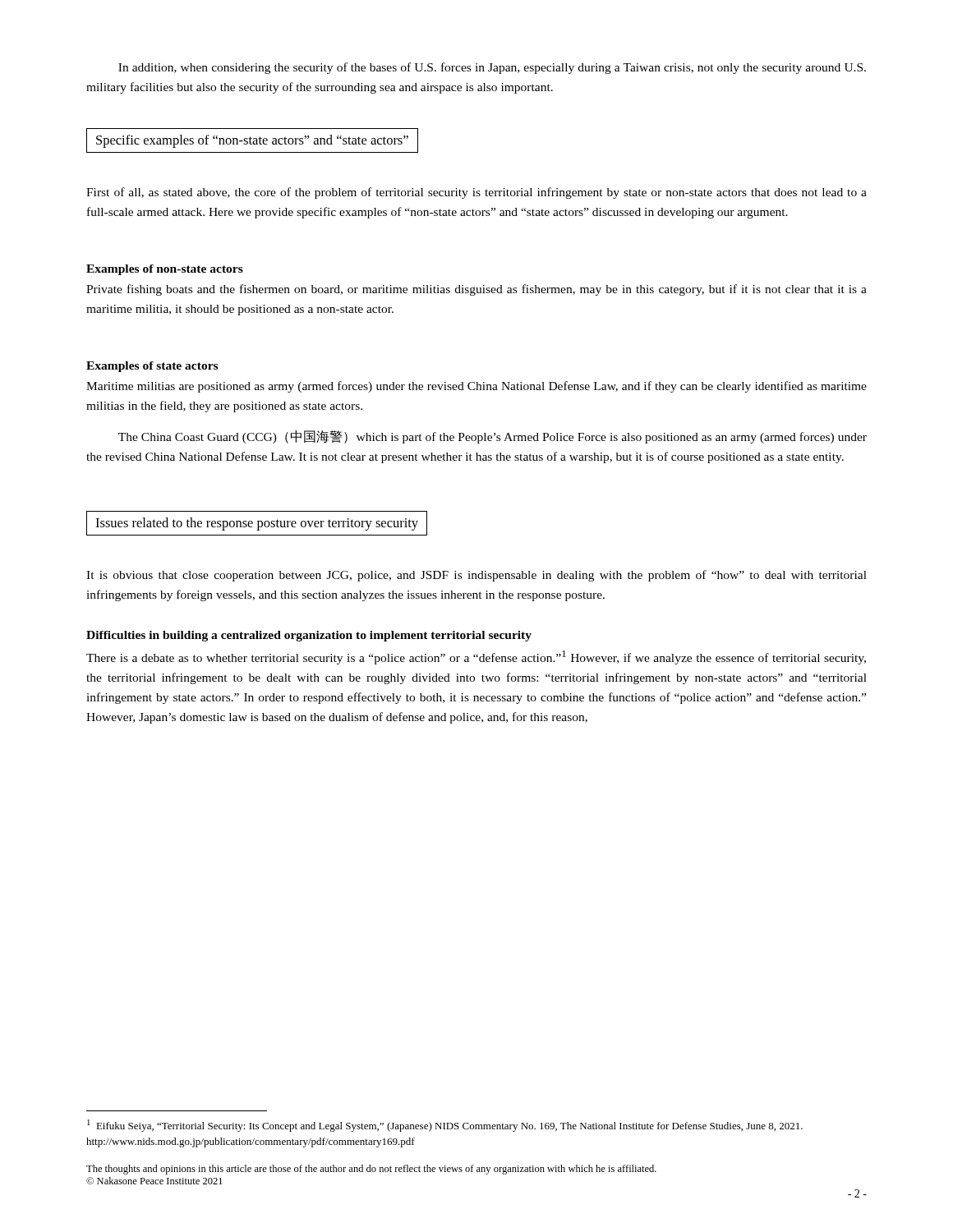Screen dimensions: 1232x953
Task: Point to the block beginning "It is obvious that close cooperation between"
Action: (476, 585)
